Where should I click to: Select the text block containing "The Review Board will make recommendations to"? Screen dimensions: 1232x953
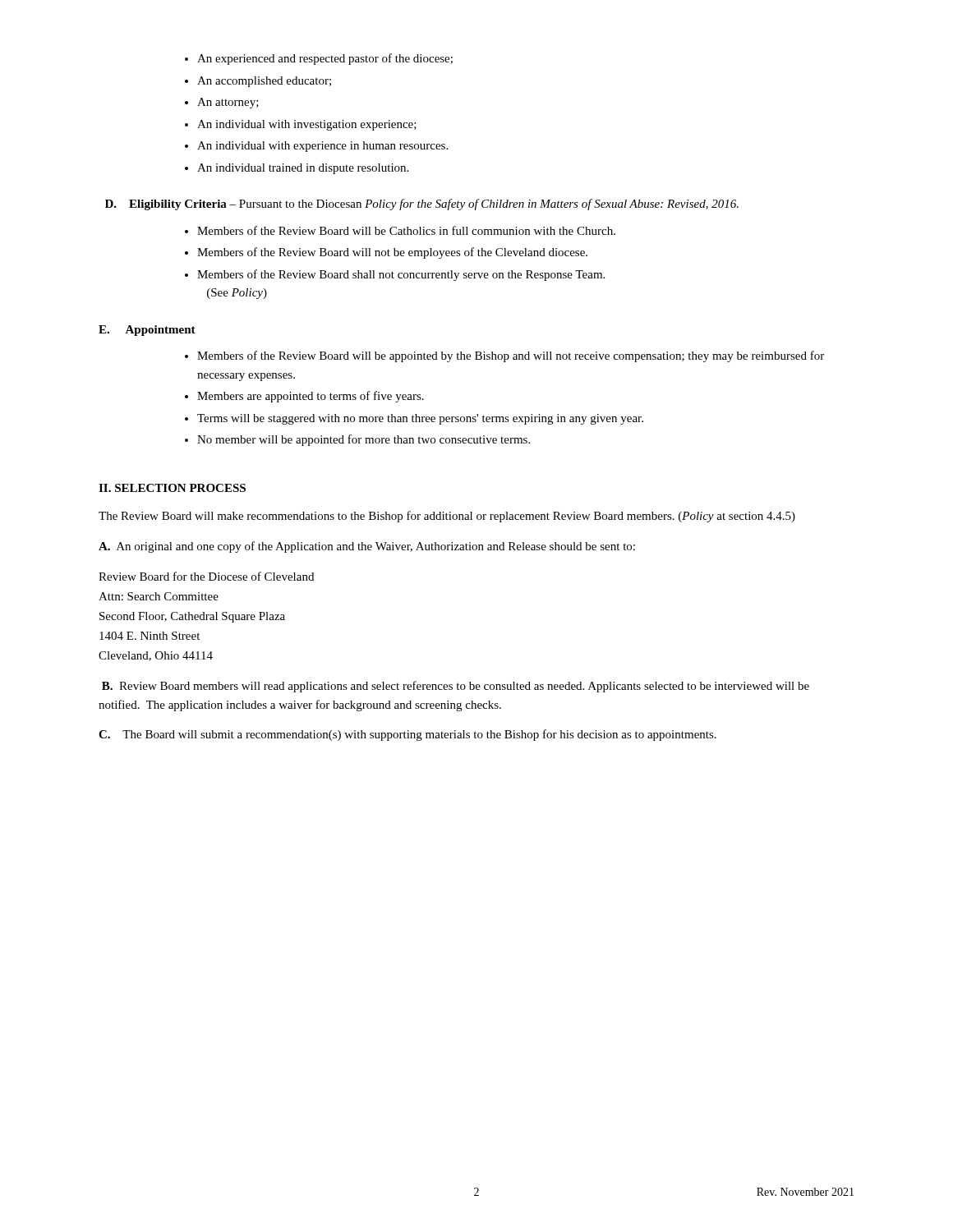[447, 516]
